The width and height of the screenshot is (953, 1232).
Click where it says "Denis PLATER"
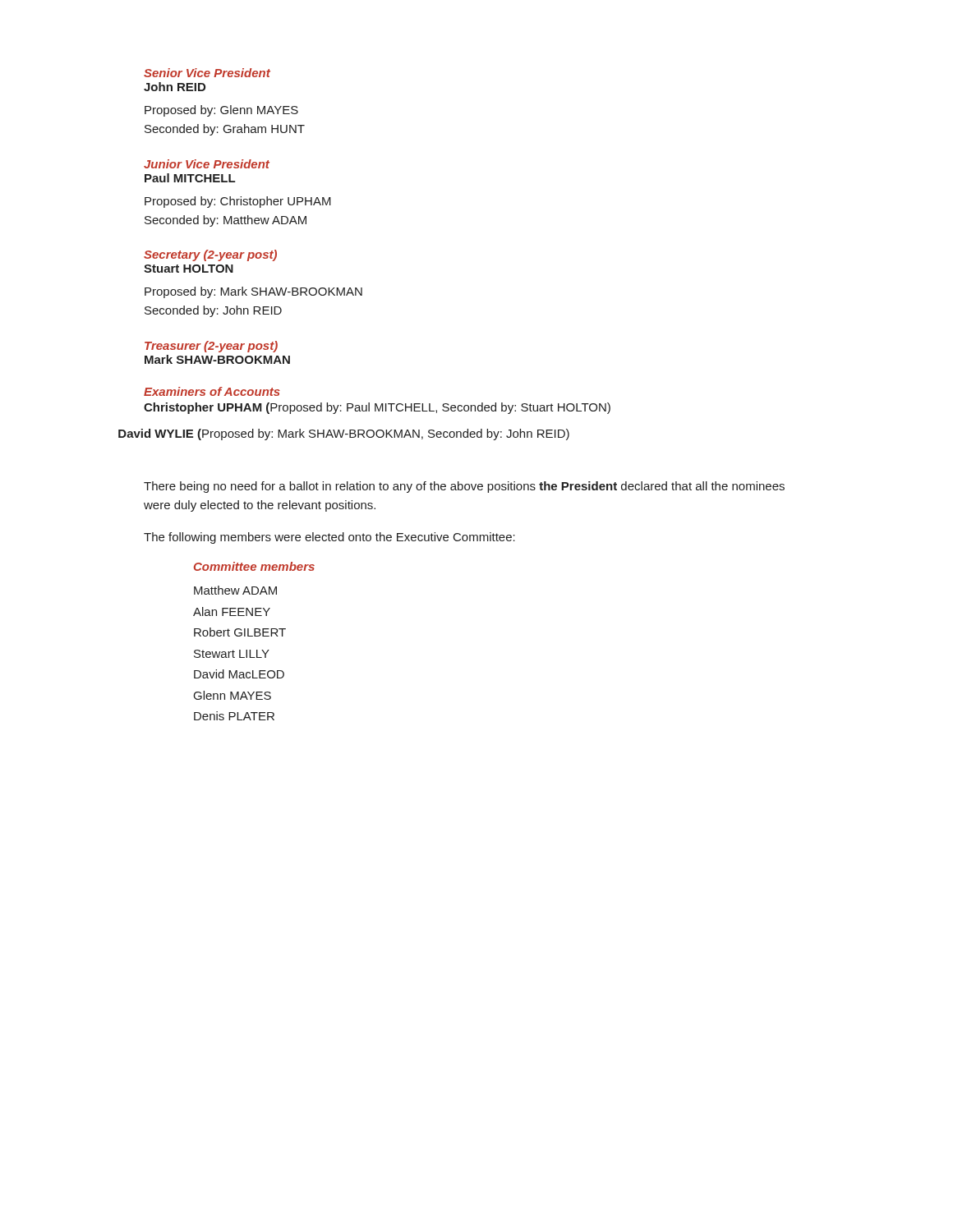234,716
